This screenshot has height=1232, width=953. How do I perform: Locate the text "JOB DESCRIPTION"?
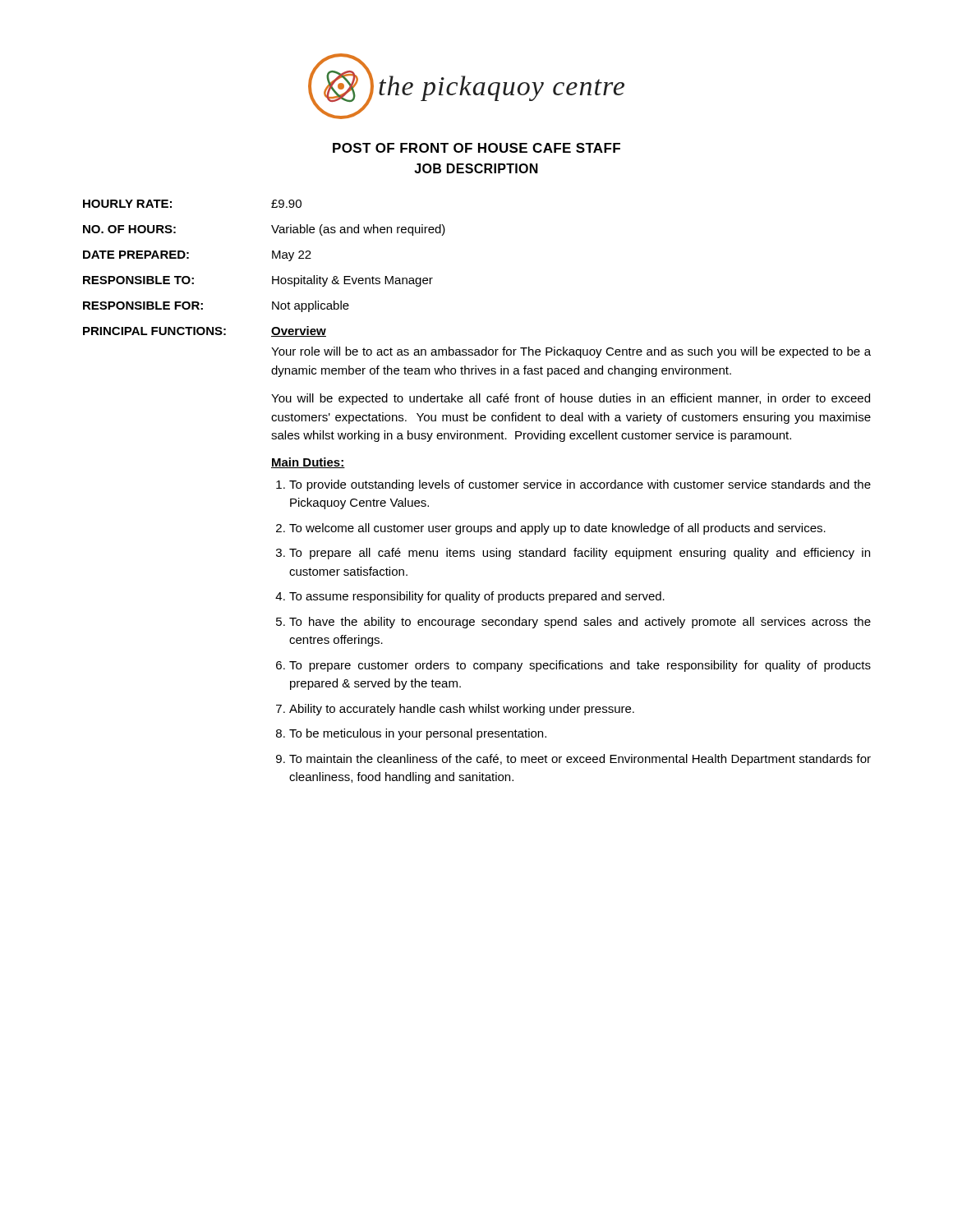(x=476, y=169)
